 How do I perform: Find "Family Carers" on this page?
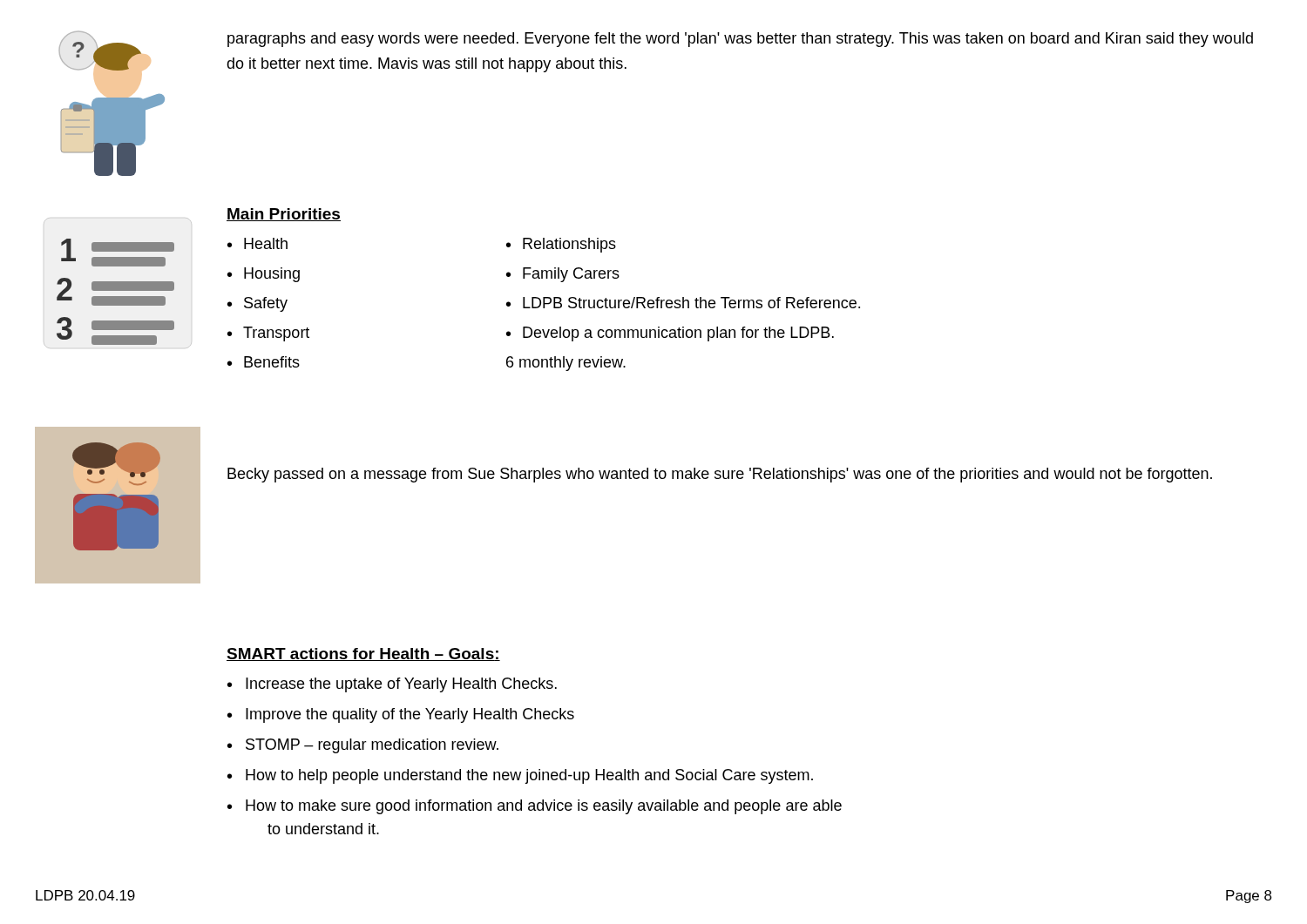coord(571,273)
